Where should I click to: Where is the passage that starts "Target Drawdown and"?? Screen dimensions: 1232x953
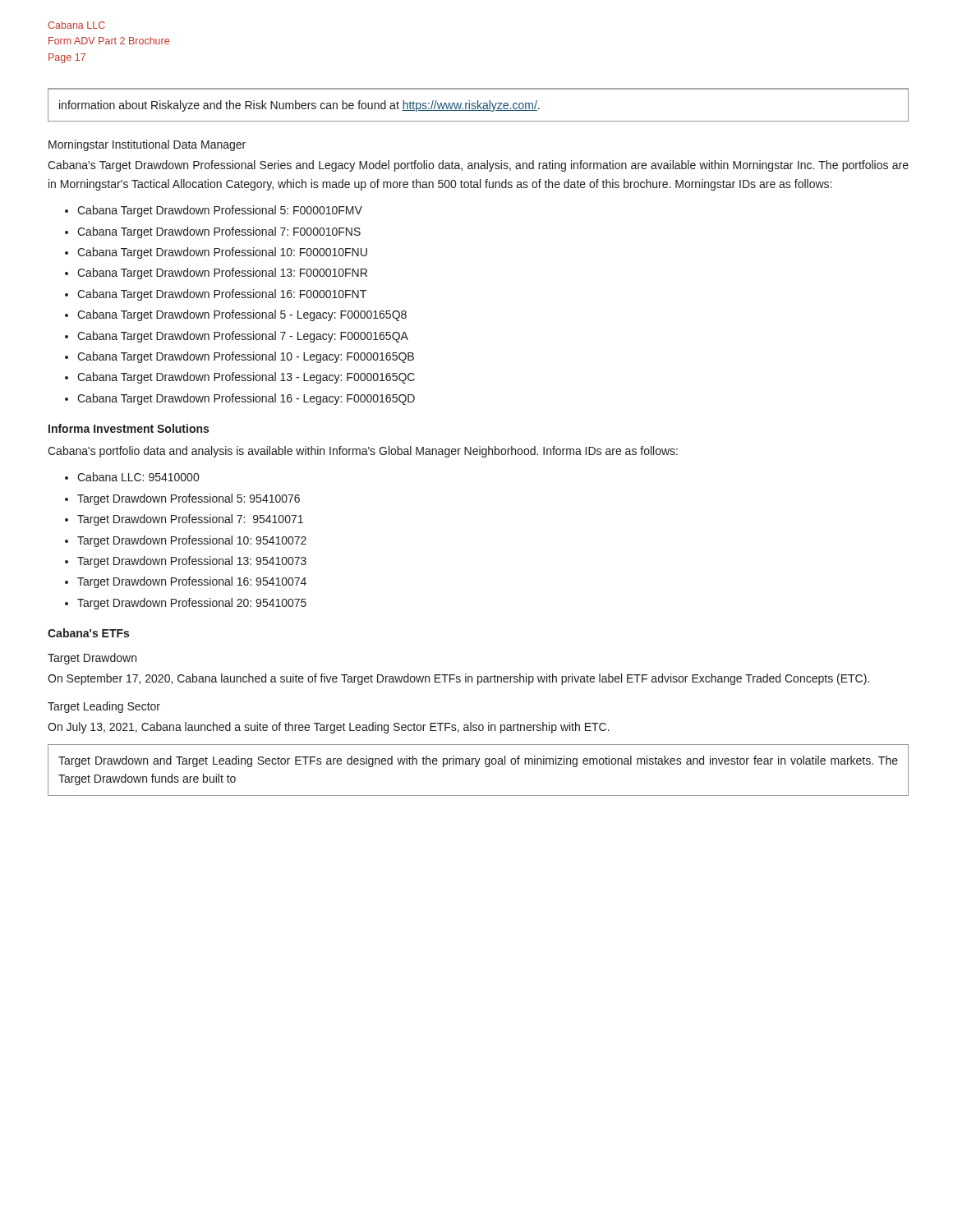(478, 770)
